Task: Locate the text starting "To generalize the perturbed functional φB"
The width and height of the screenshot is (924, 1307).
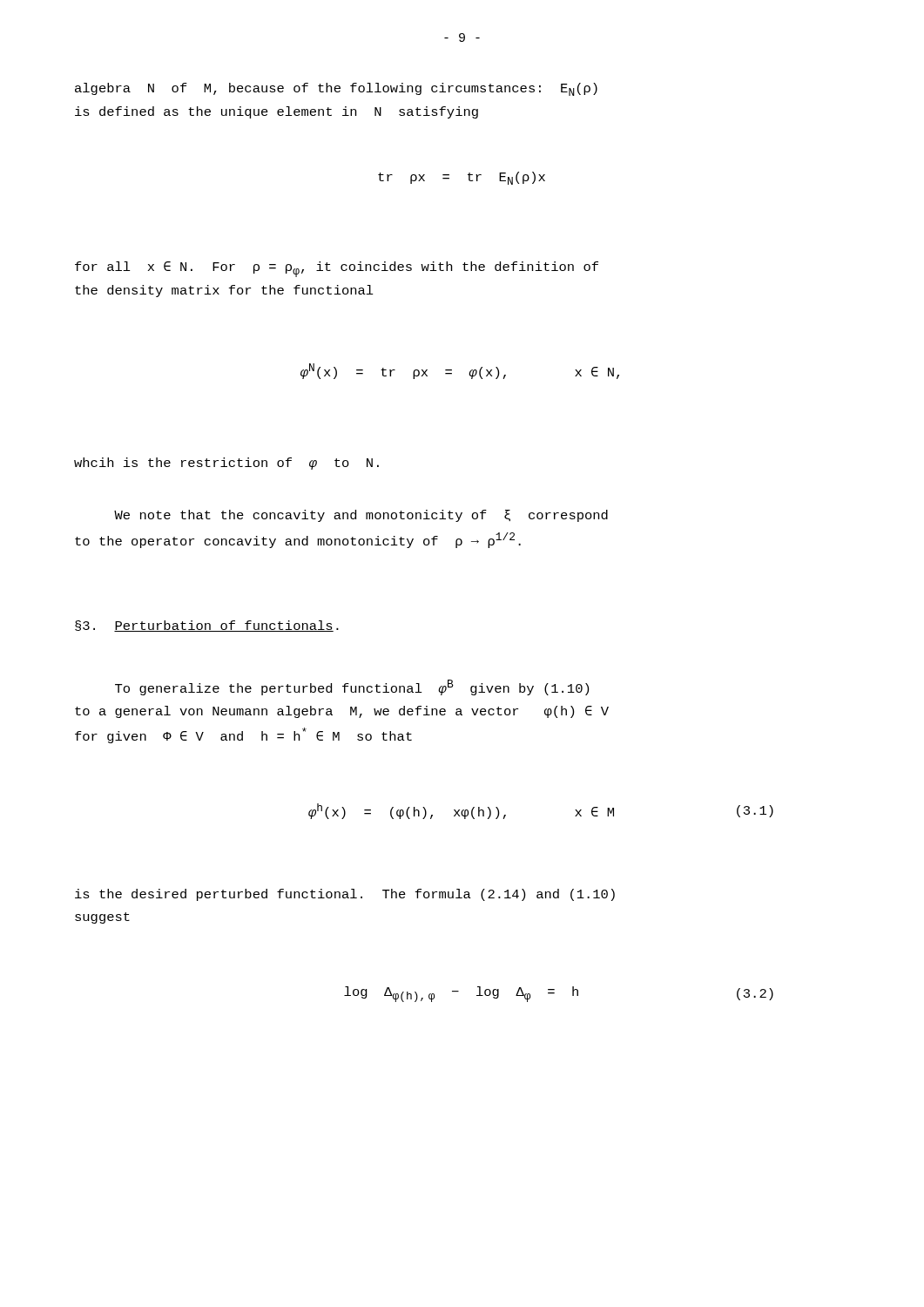Action: pos(341,712)
